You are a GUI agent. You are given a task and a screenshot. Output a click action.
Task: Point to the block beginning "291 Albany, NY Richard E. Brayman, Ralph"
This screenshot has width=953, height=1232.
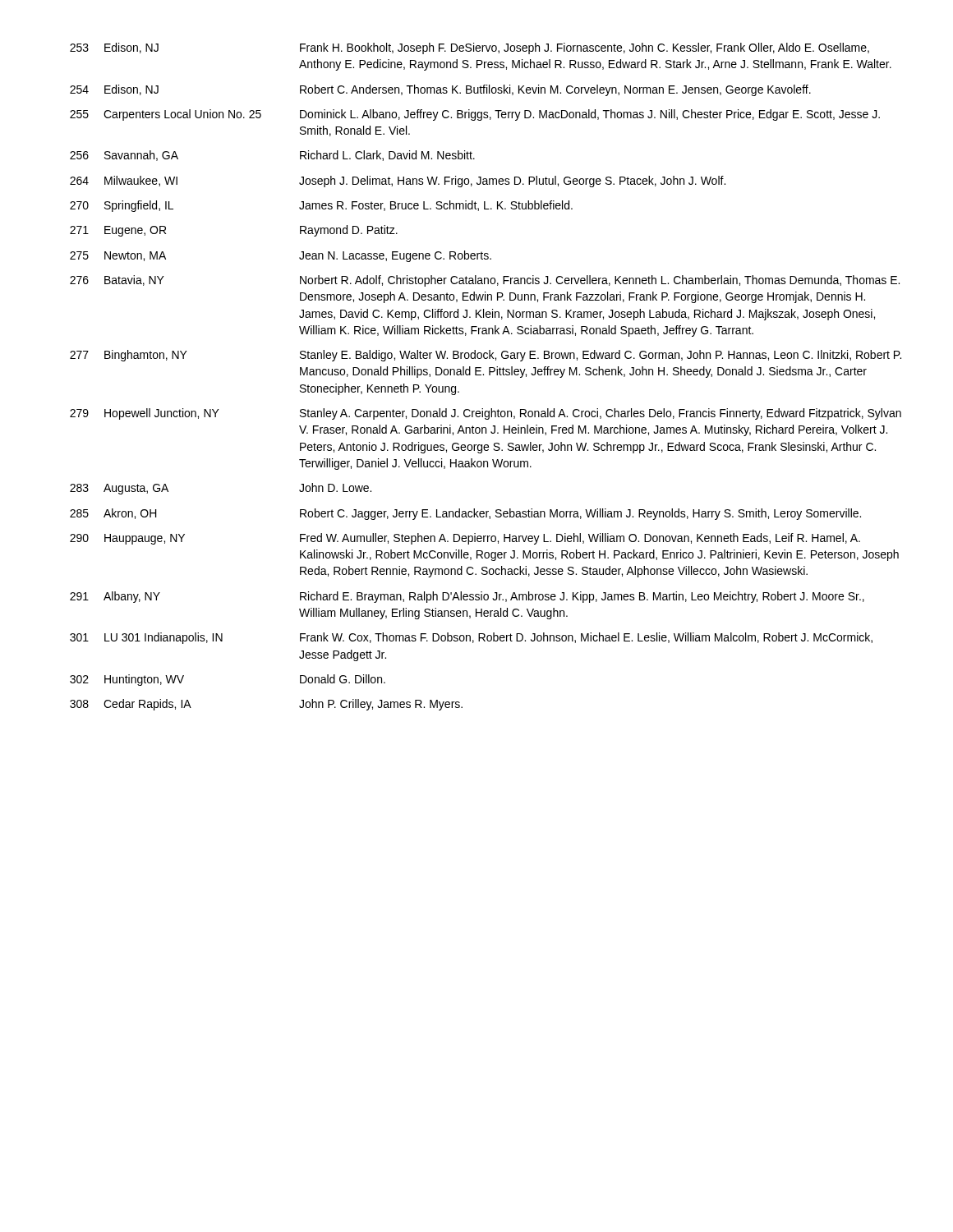(476, 604)
